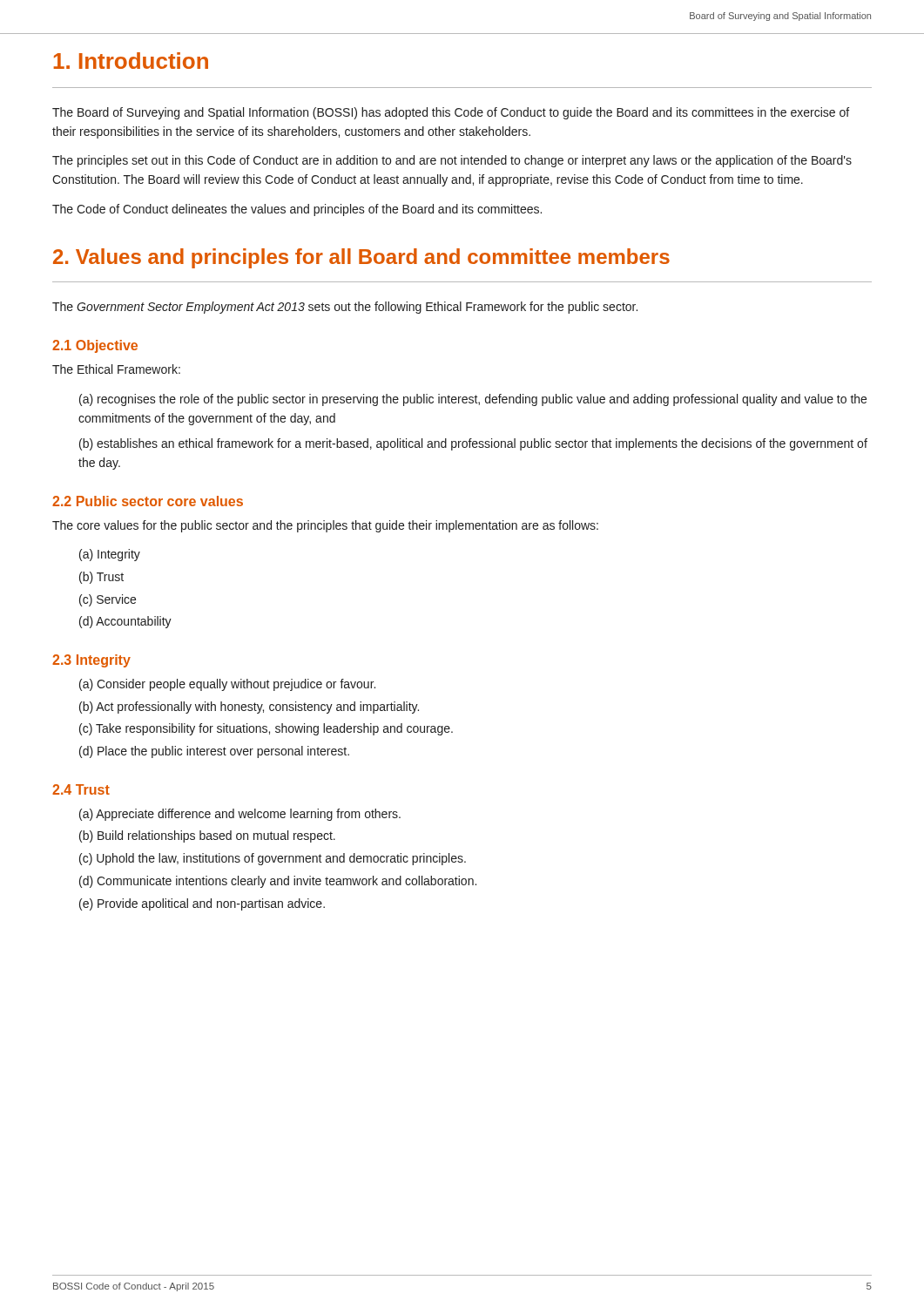
Task: Click on the section header that says "2.4 Trust"
Action: click(81, 789)
